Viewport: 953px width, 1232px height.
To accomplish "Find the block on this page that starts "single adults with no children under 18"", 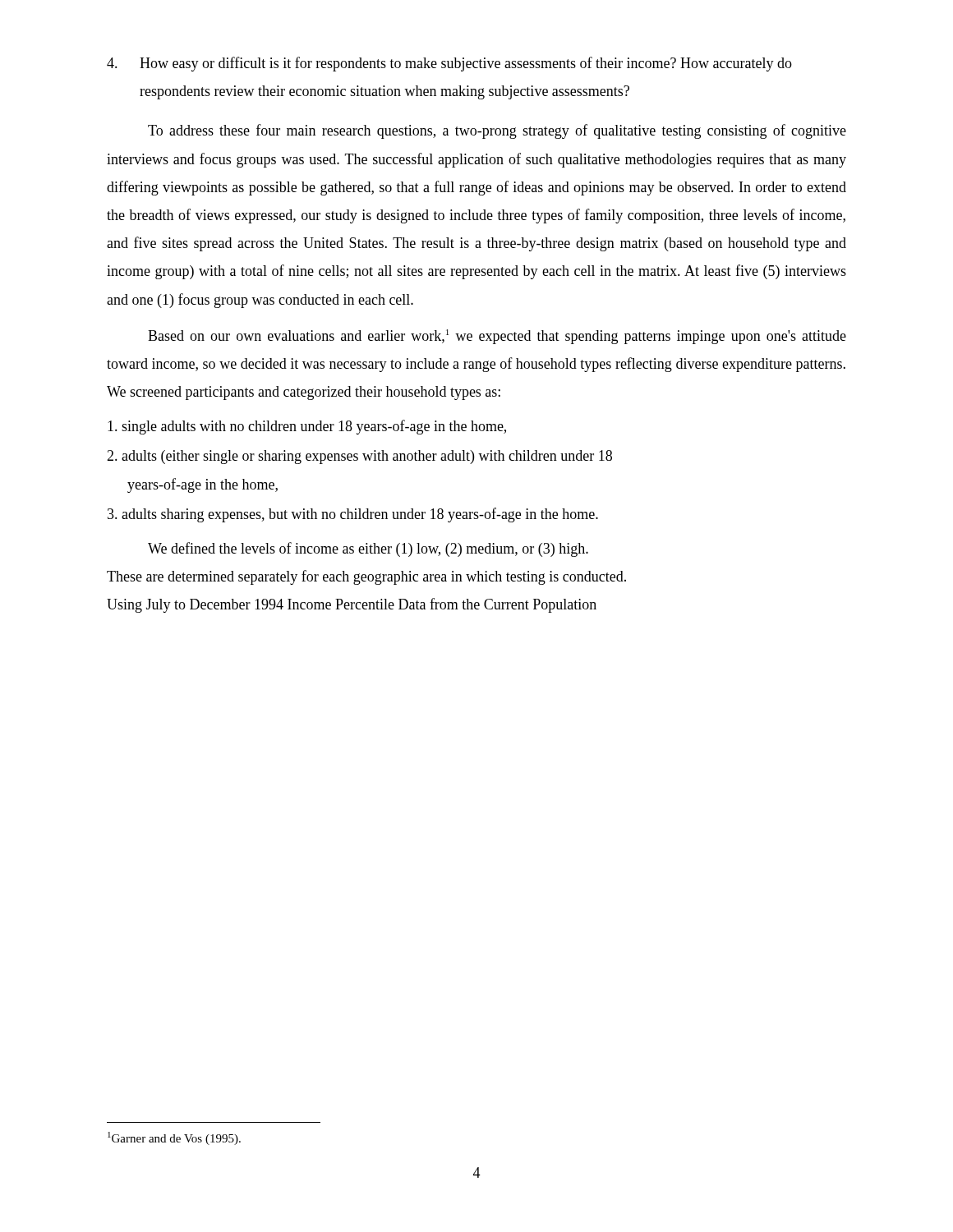I will [x=307, y=426].
